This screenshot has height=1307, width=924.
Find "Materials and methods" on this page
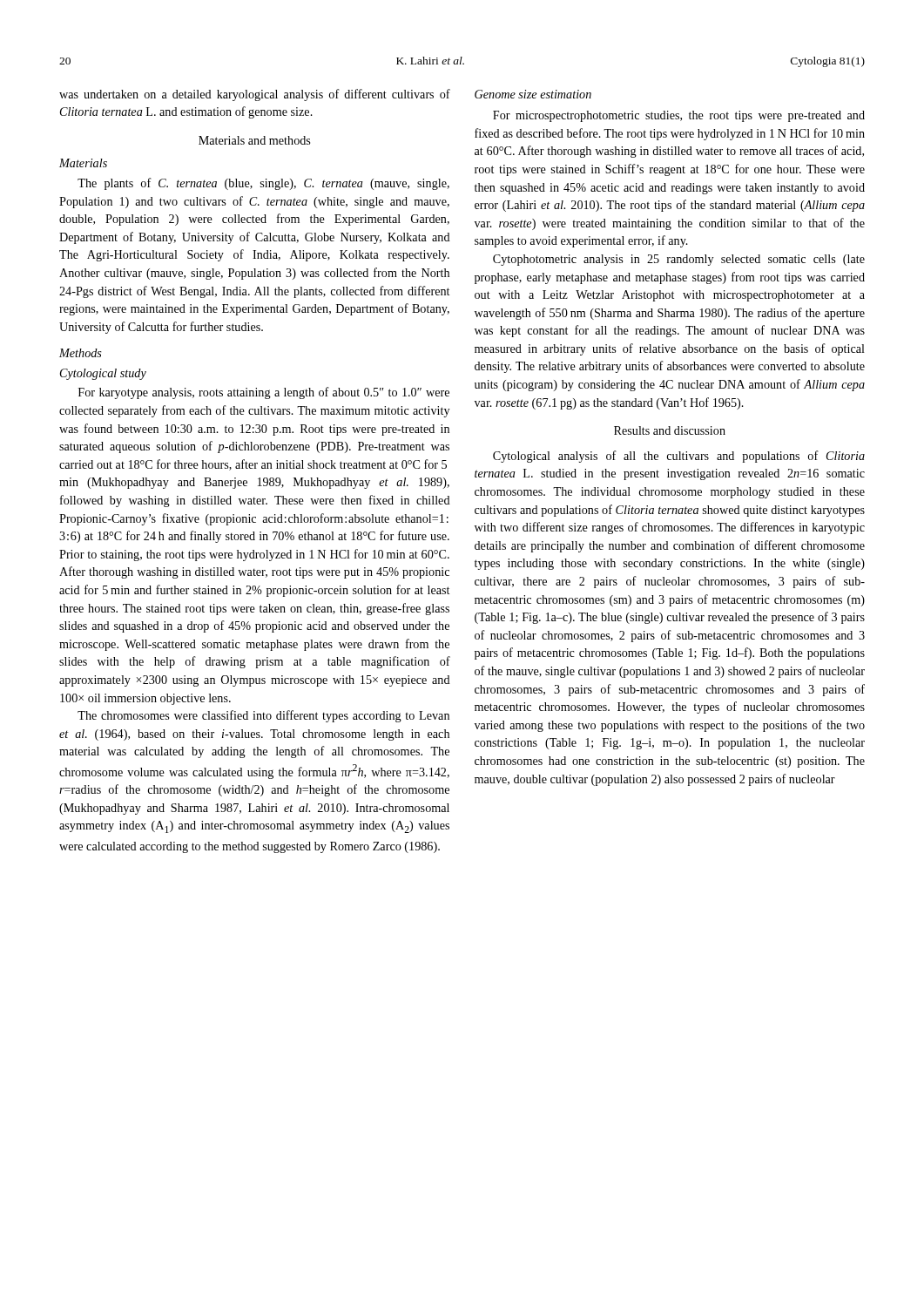[x=254, y=140]
